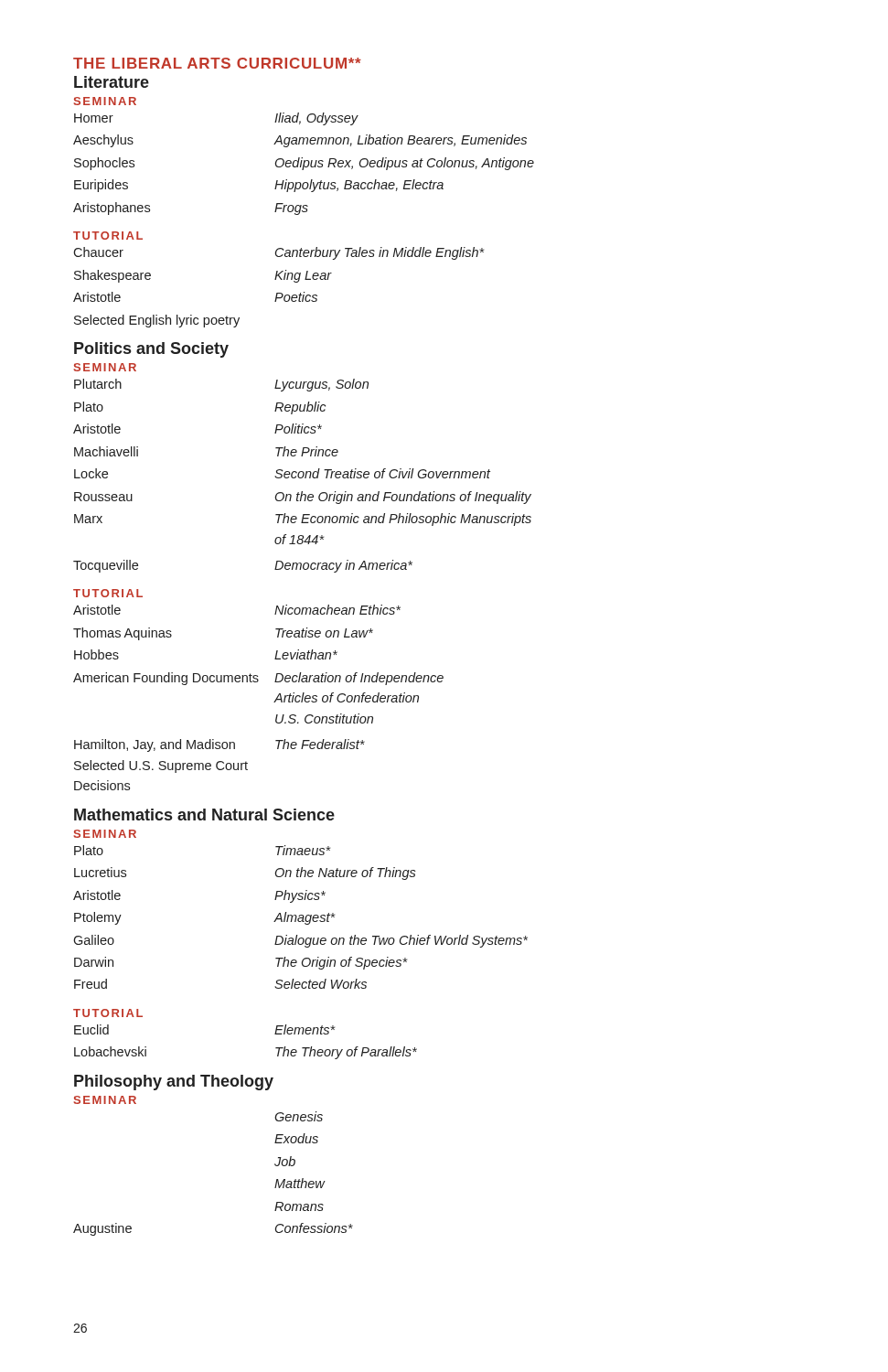Navigate to the text block starting "Freud Selected Works"
Screen dimensions: 1372x888
[x=95, y=984]
